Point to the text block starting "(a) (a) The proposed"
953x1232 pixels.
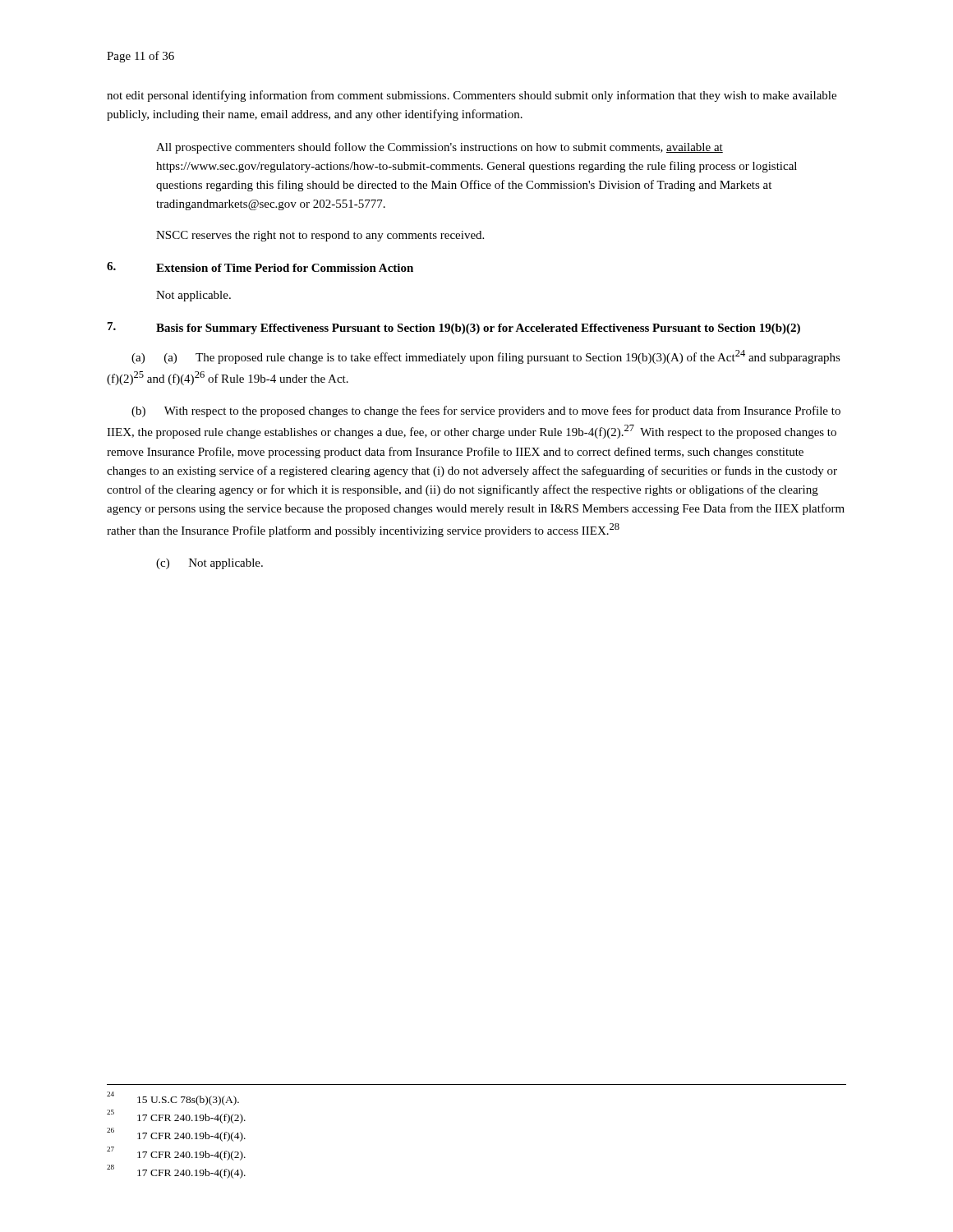coord(474,366)
